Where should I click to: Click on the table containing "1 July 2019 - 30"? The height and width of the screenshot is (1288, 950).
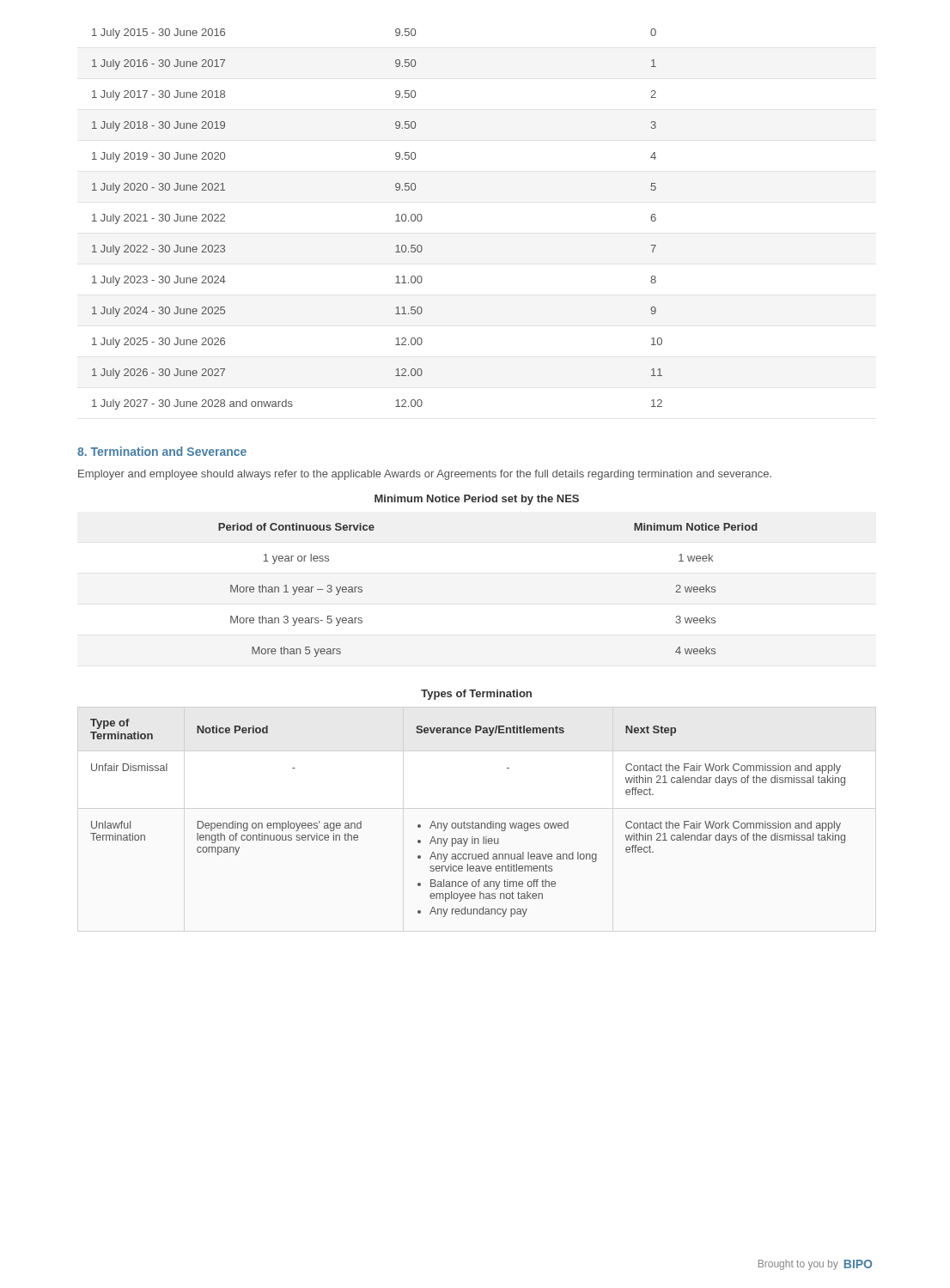point(477,218)
